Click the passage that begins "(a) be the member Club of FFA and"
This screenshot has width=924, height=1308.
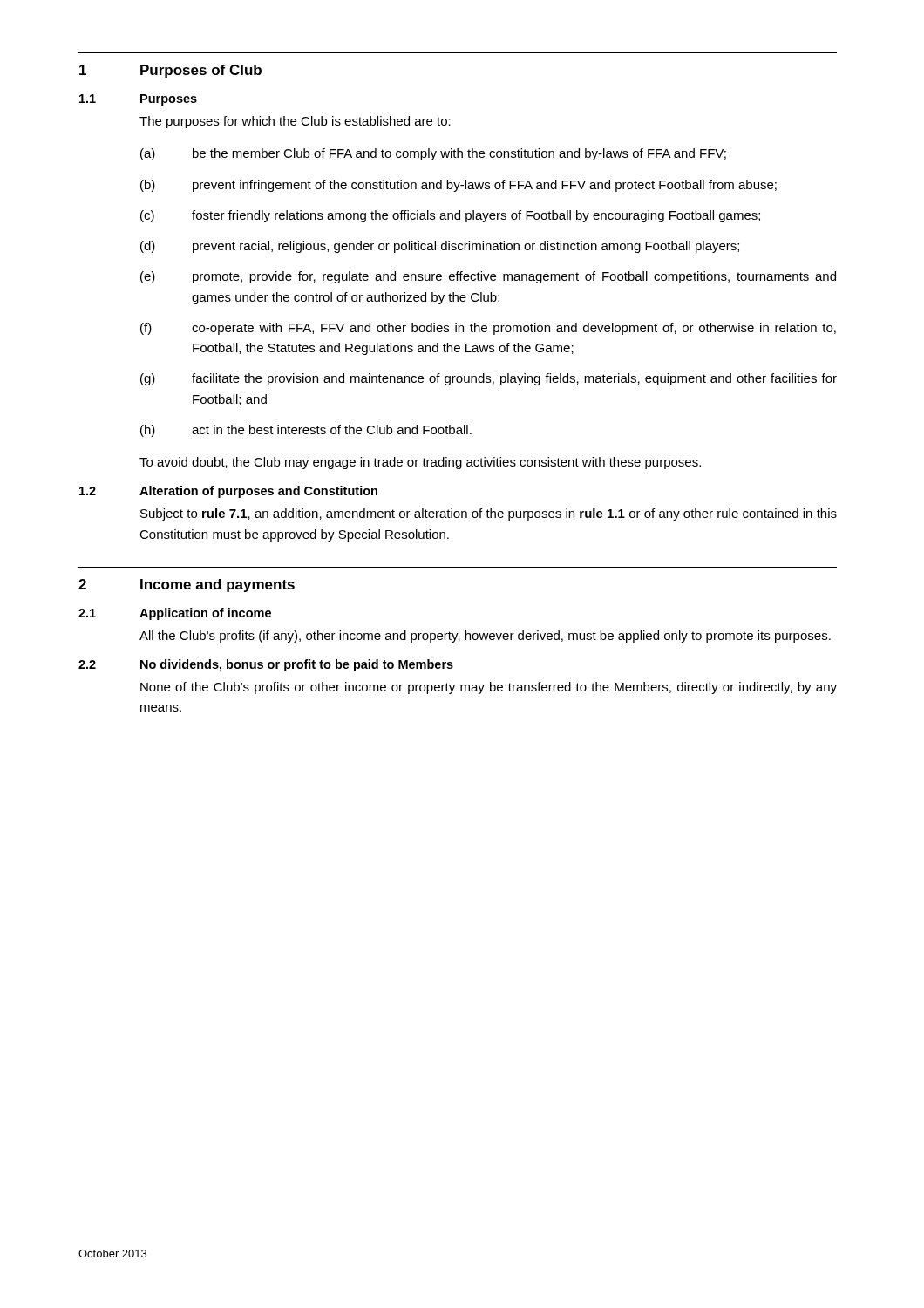488,153
